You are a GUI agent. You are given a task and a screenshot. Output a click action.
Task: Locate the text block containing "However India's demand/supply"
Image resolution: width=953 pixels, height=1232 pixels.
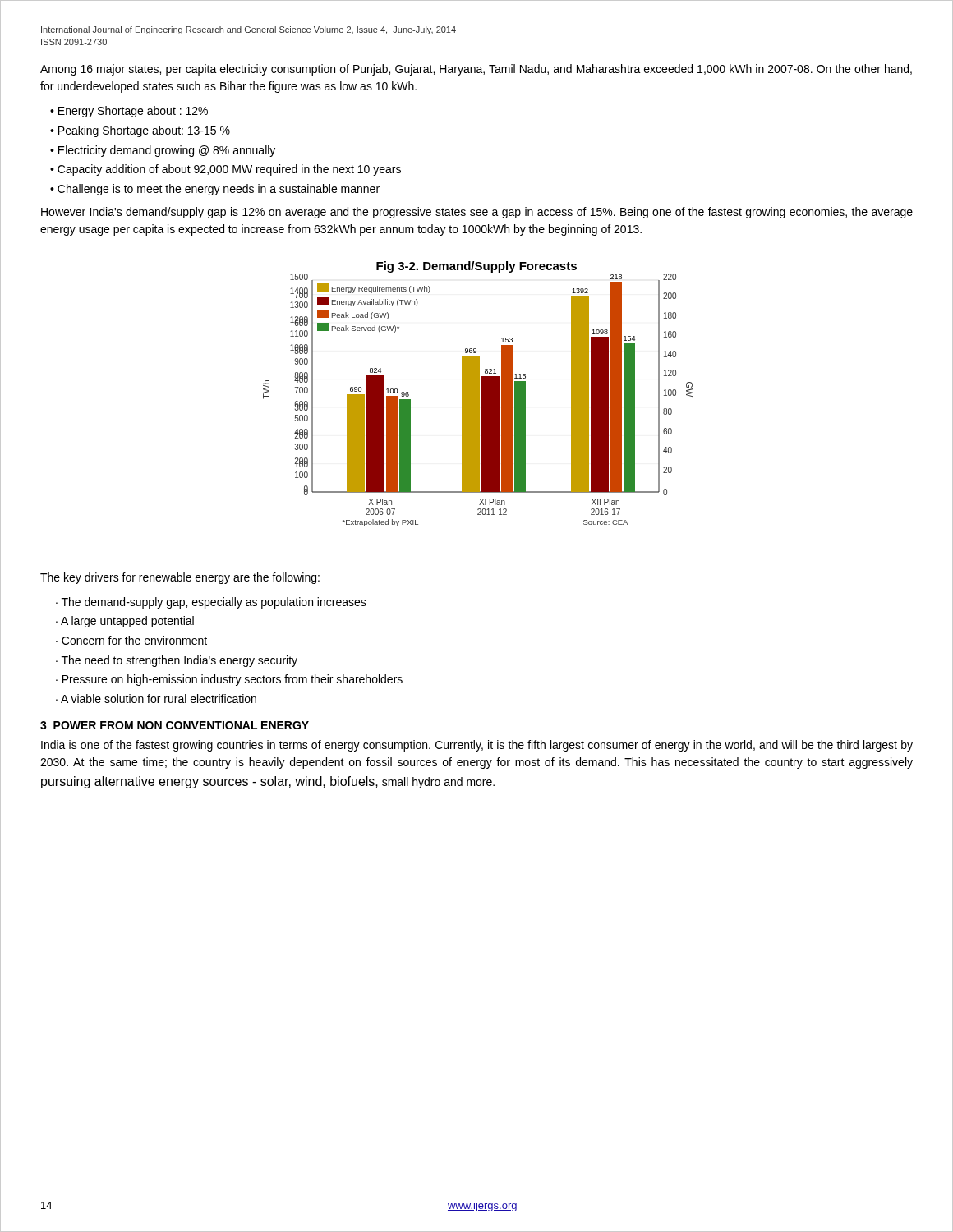tap(476, 220)
